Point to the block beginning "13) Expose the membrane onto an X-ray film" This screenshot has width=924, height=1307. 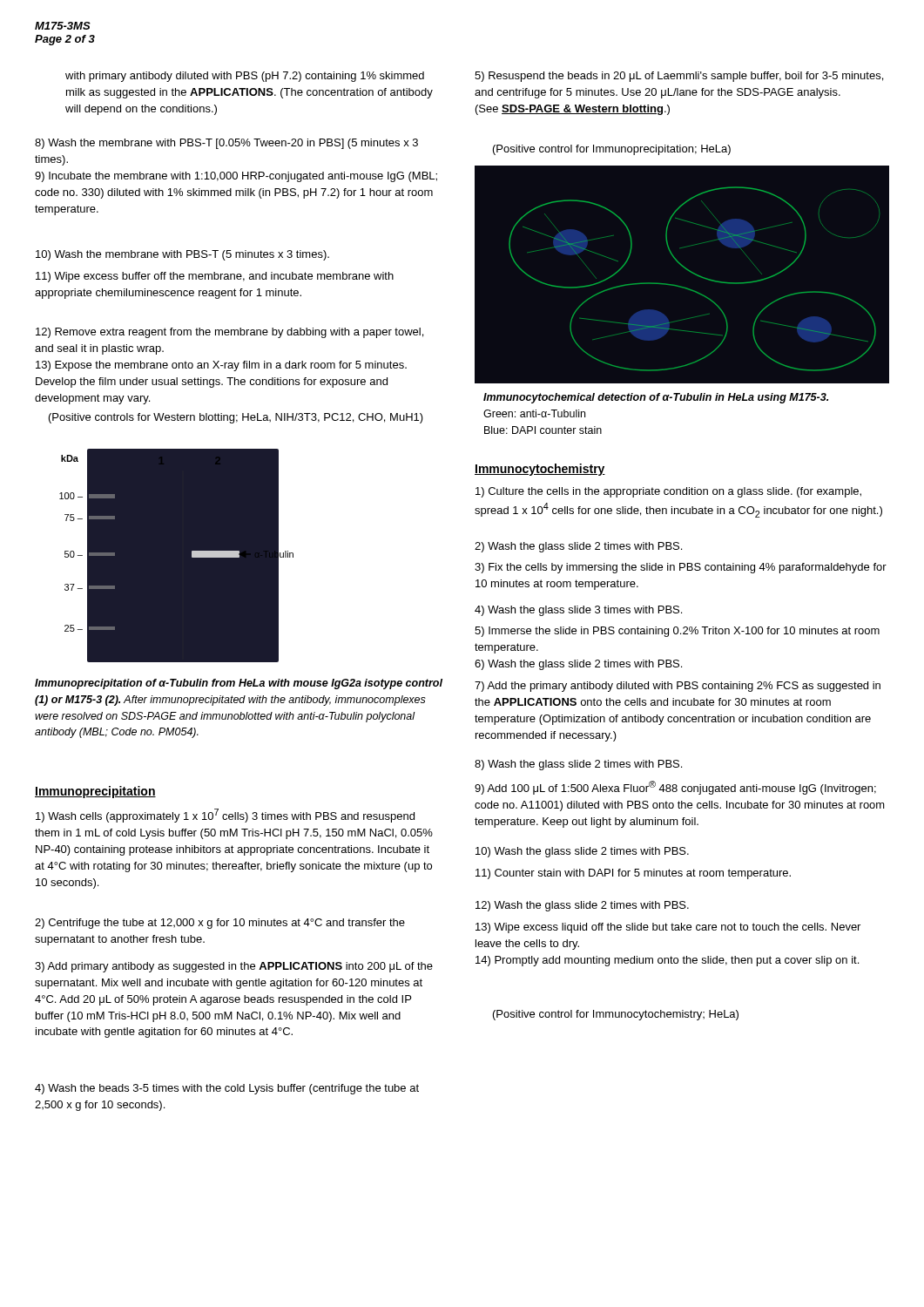(221, 381)
